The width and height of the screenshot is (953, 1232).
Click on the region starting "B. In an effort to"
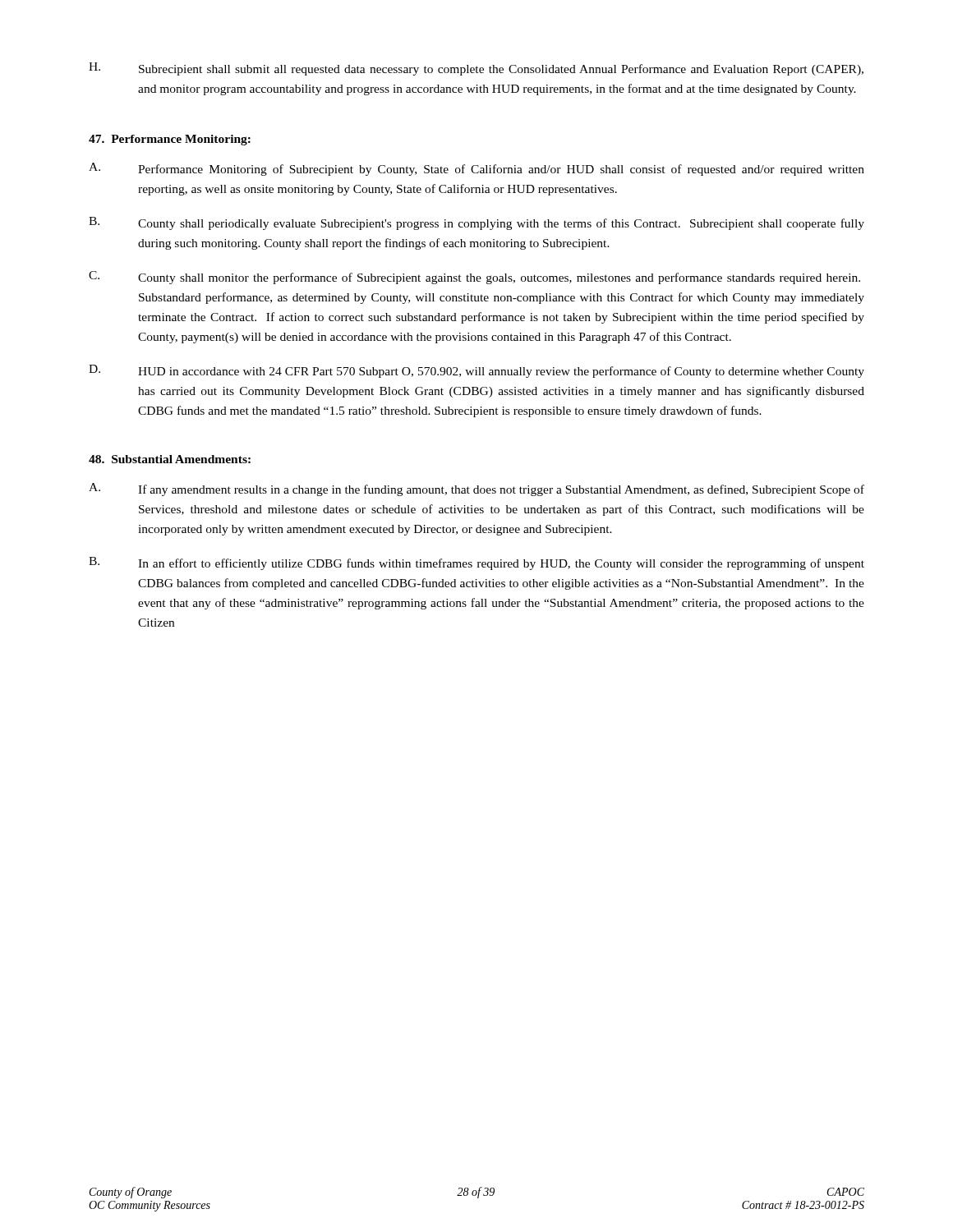(476, 593)
